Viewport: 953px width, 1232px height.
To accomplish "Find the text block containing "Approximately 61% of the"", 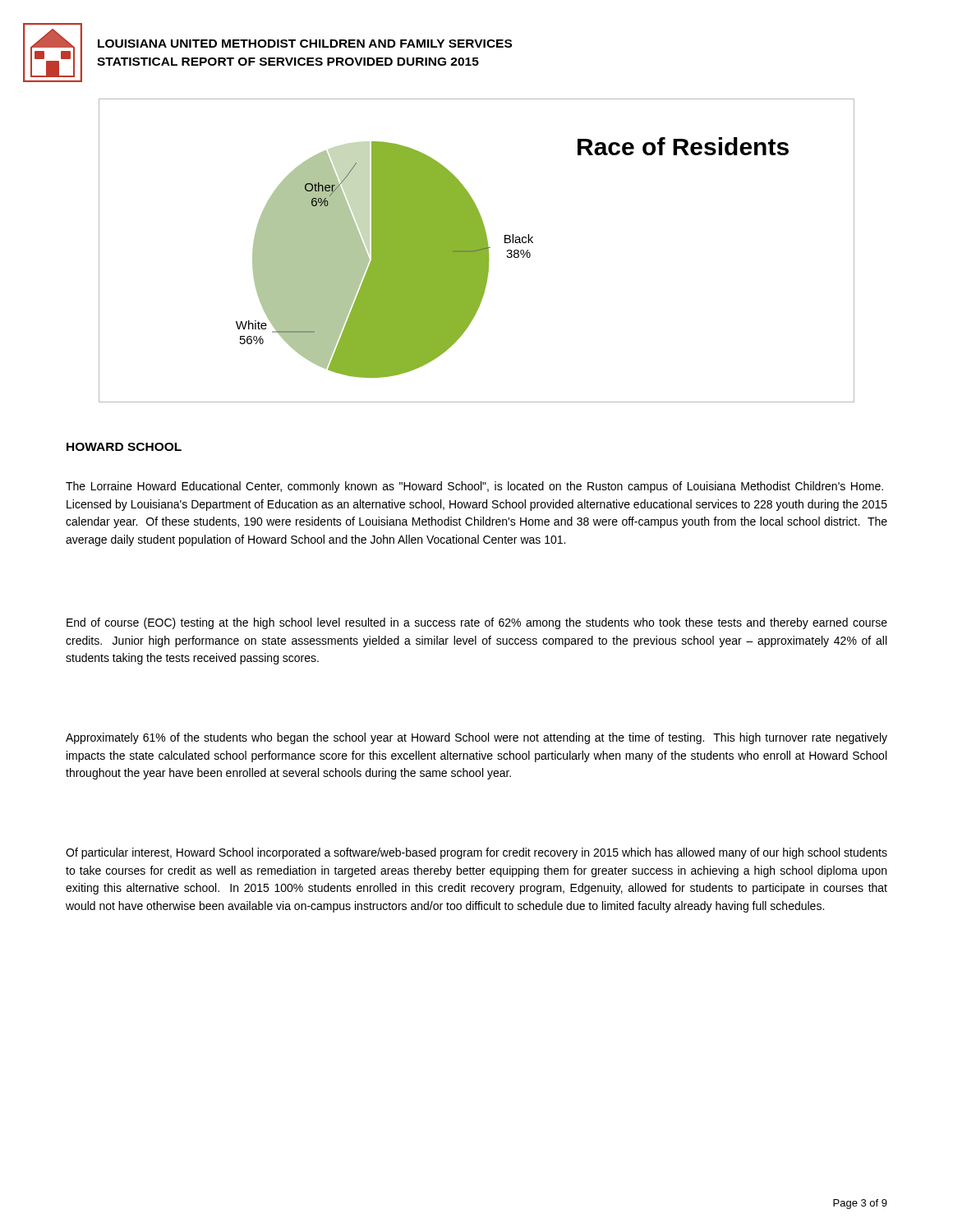I will [476, 755].
